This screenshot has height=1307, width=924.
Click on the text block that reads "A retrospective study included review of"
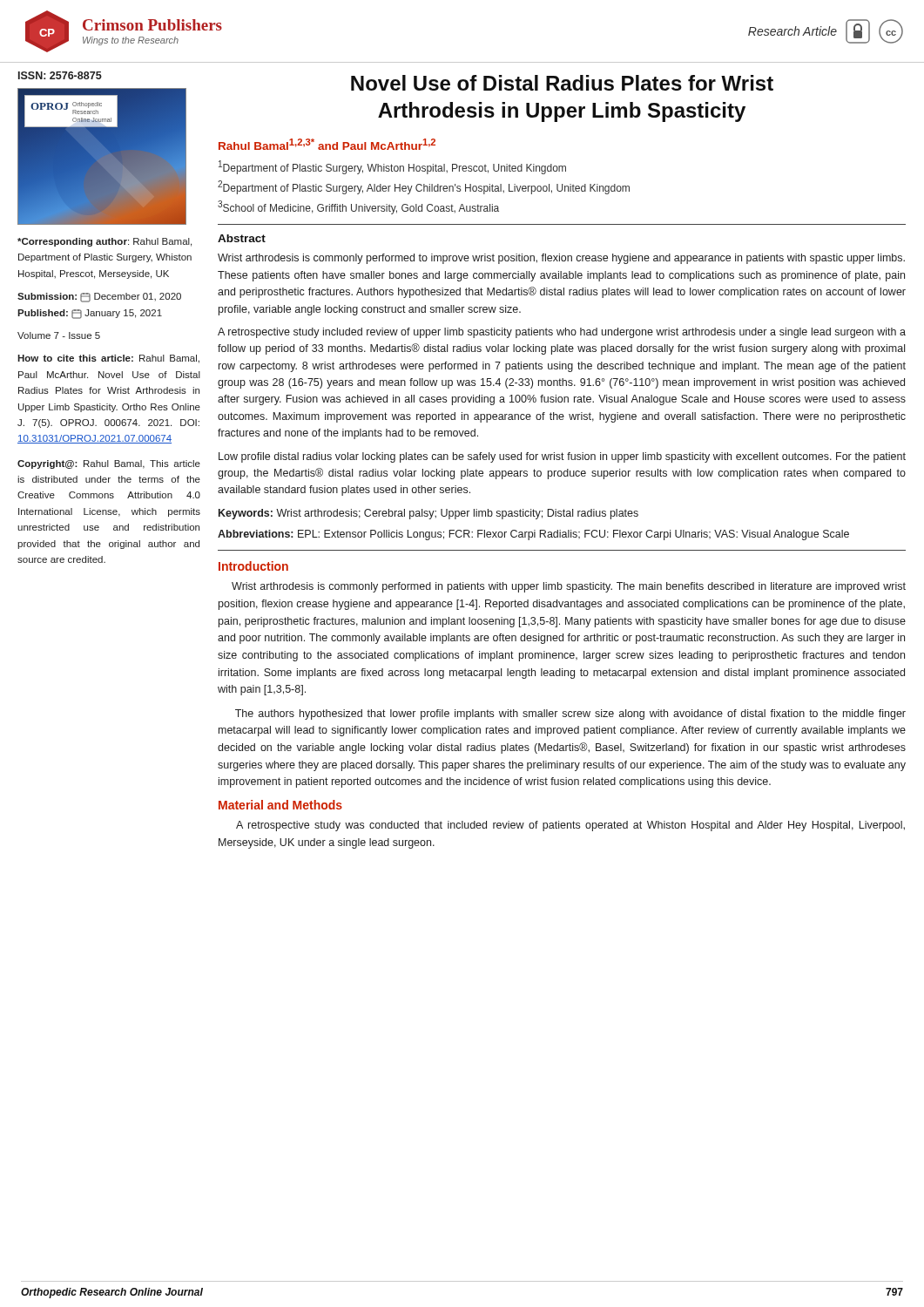tap(562, 383)
